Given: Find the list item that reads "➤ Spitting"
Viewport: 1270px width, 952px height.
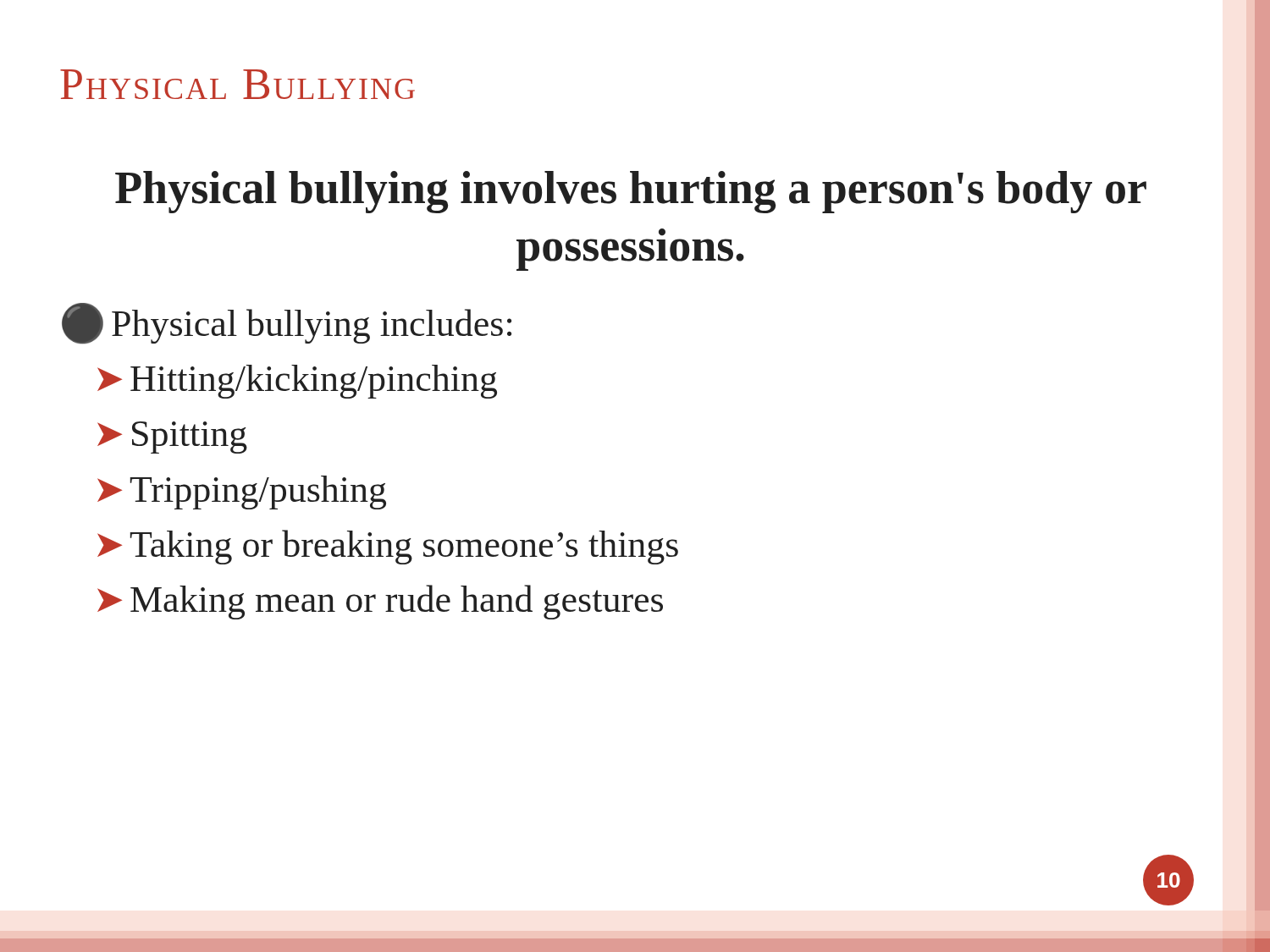Looking at the screenshot, I should click(170, 434).
